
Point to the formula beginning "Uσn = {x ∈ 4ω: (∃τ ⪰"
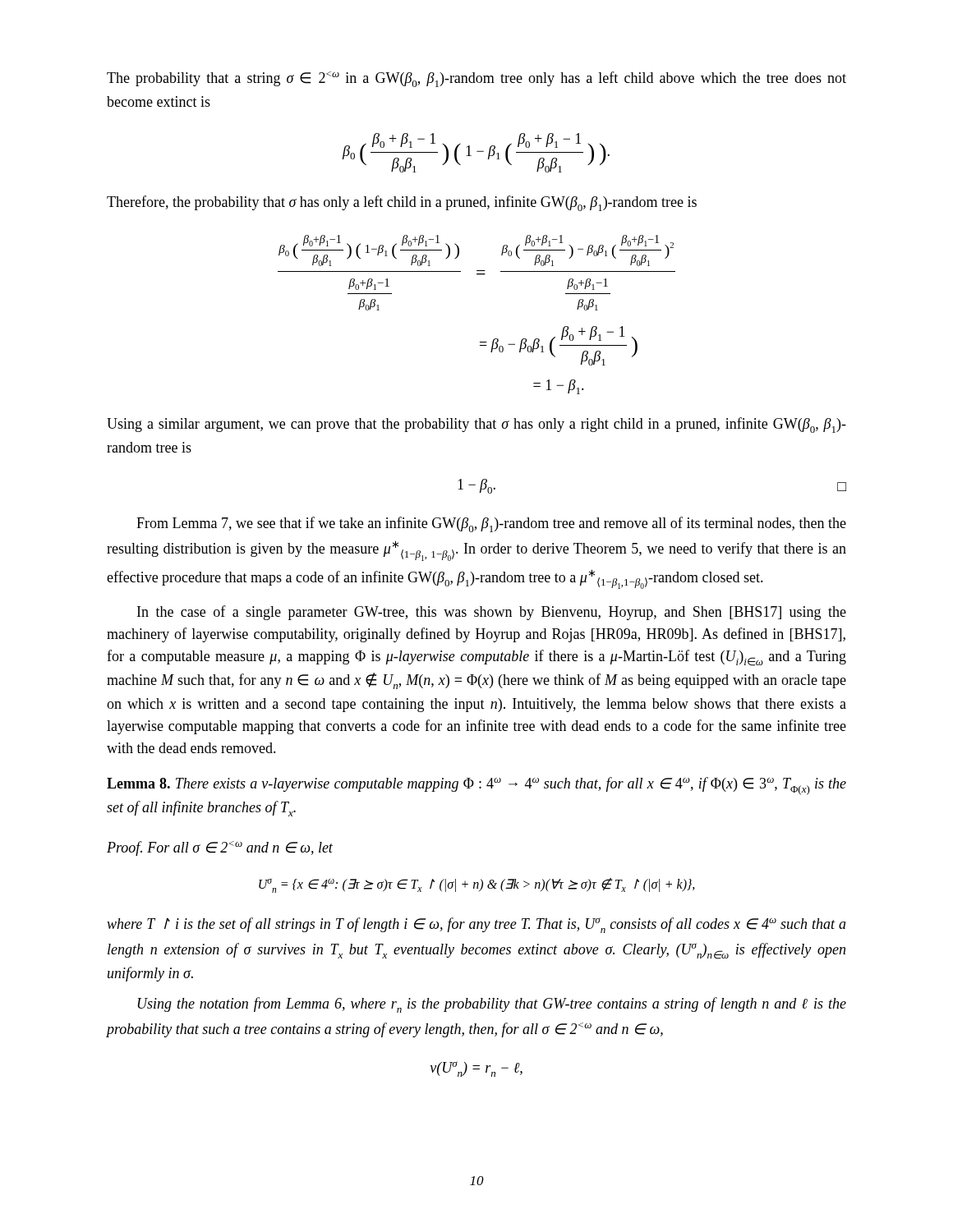point(476,885)
